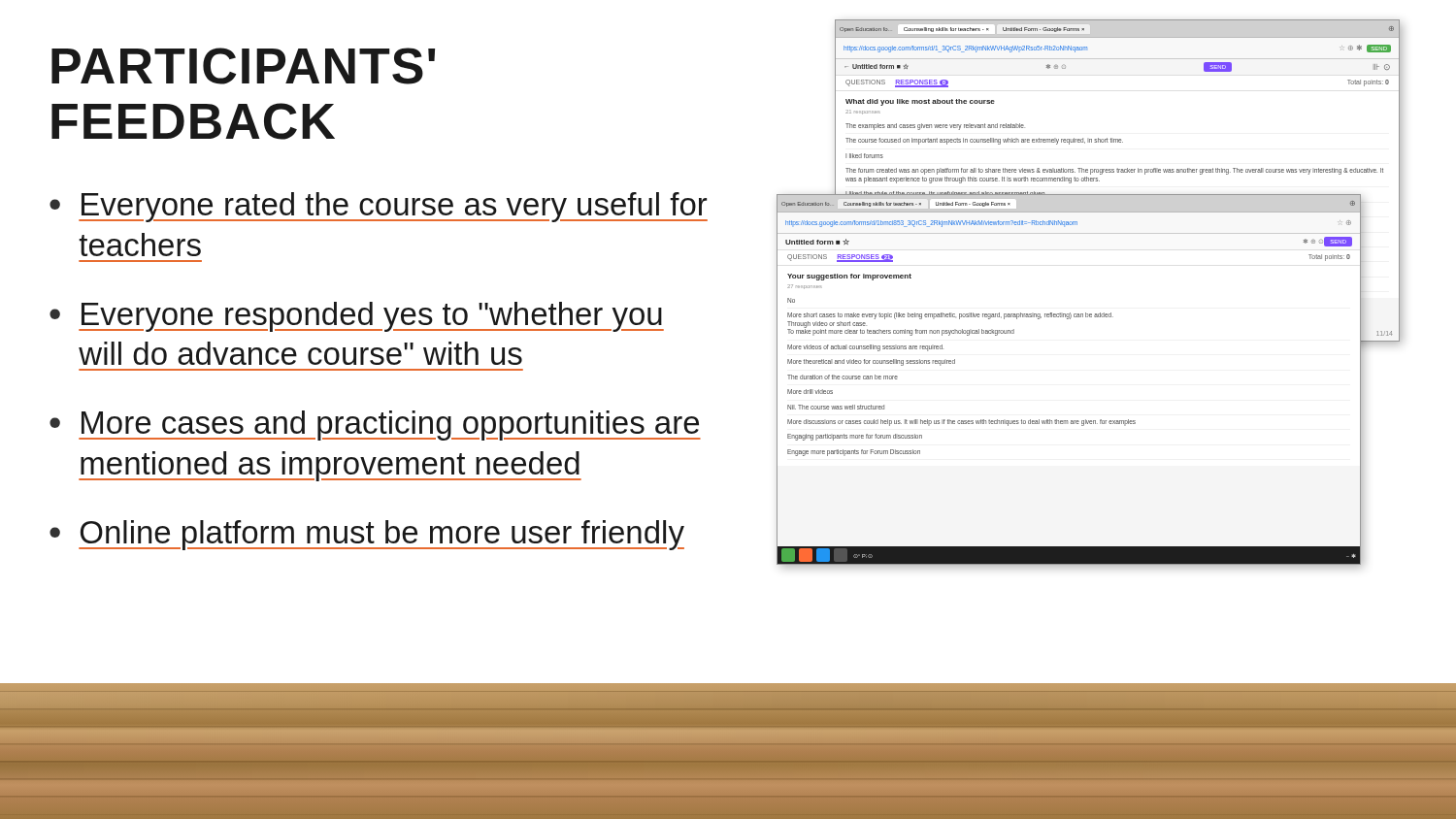
Task: Select the title
Action: pyautogui.click(x=379, y=94)
